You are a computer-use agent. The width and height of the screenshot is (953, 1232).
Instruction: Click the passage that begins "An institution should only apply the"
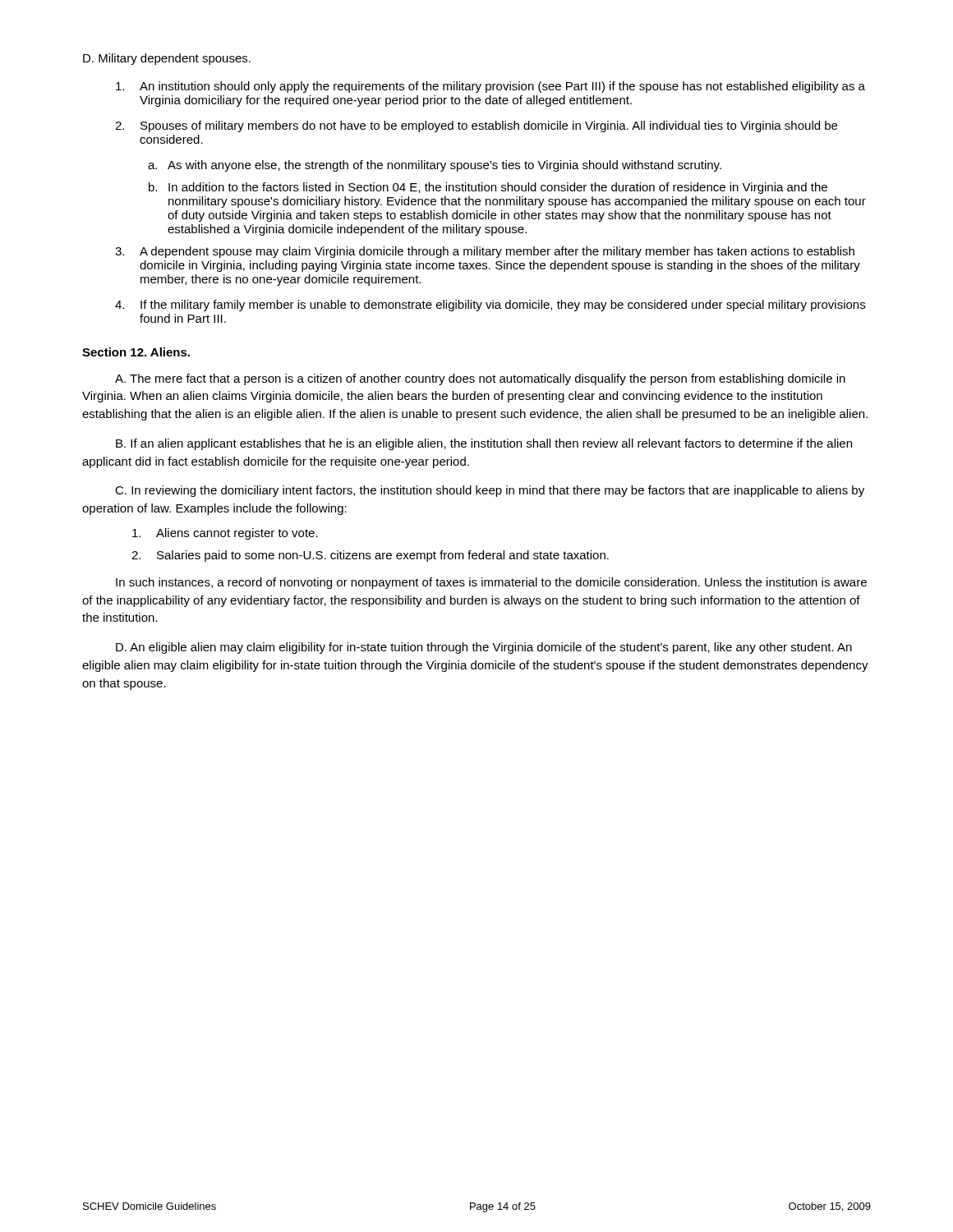493,93
